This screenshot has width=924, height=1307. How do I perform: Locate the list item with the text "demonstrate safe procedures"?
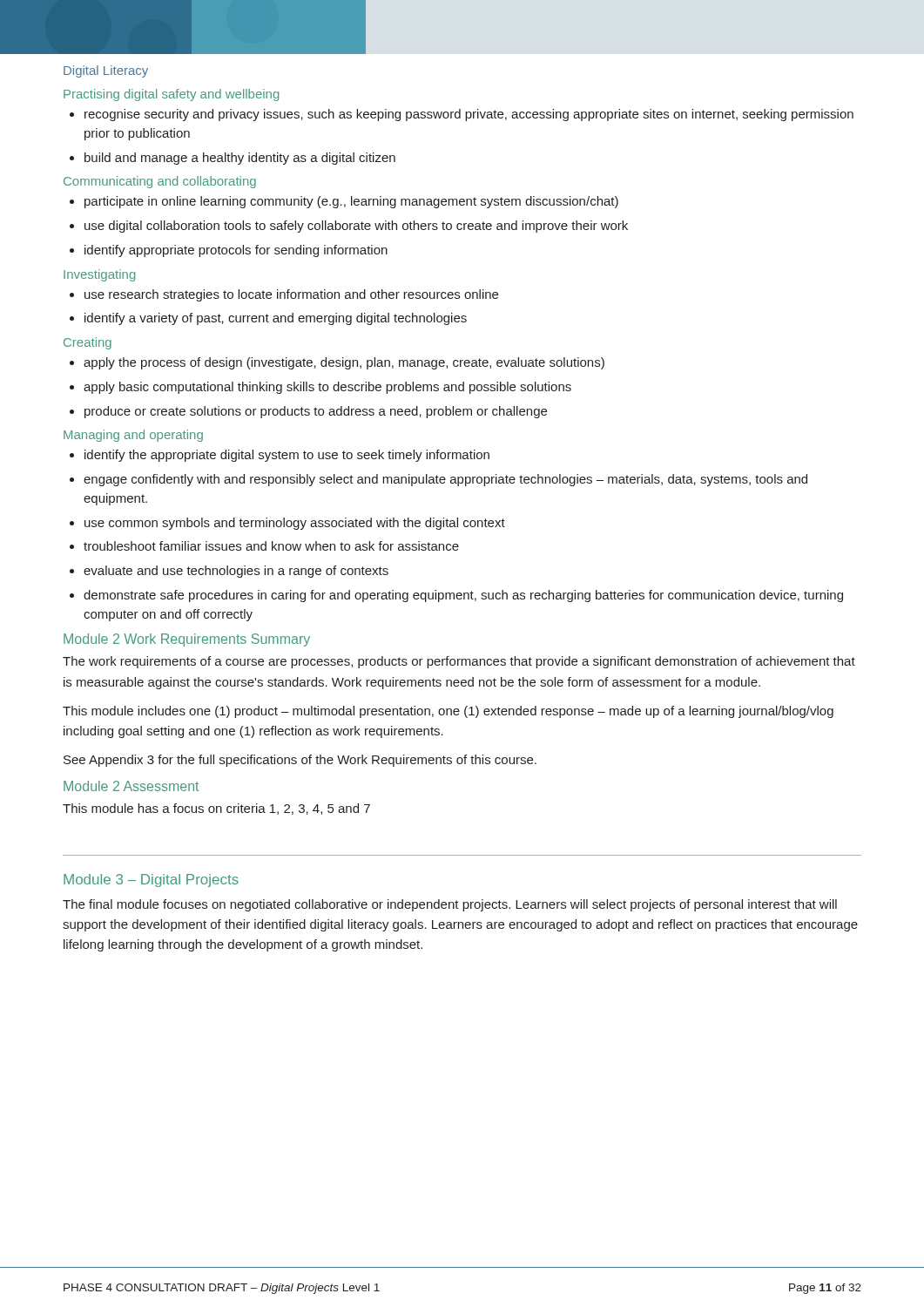point(462,604)
